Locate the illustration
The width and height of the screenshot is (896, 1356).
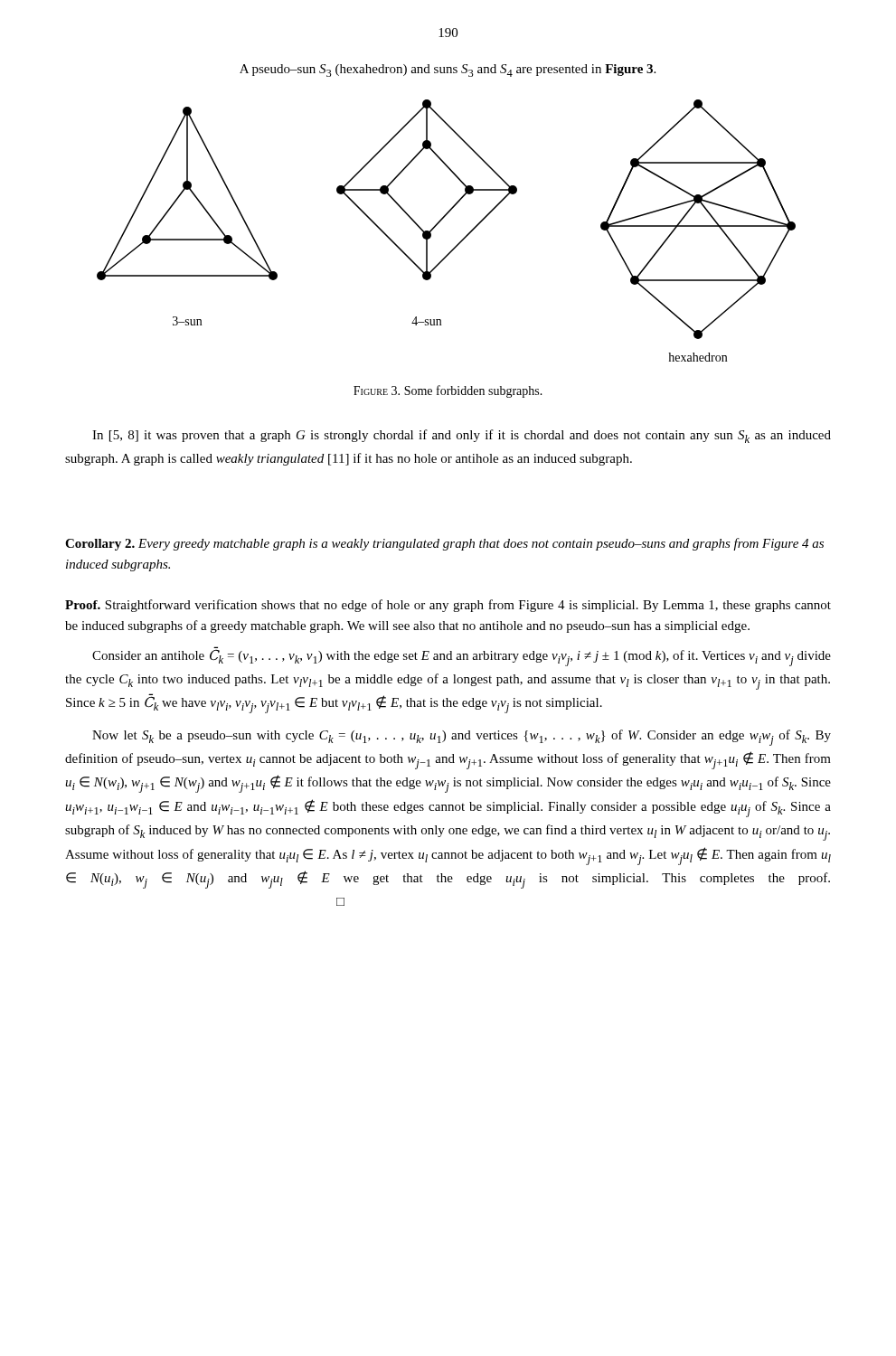(448, 235)
